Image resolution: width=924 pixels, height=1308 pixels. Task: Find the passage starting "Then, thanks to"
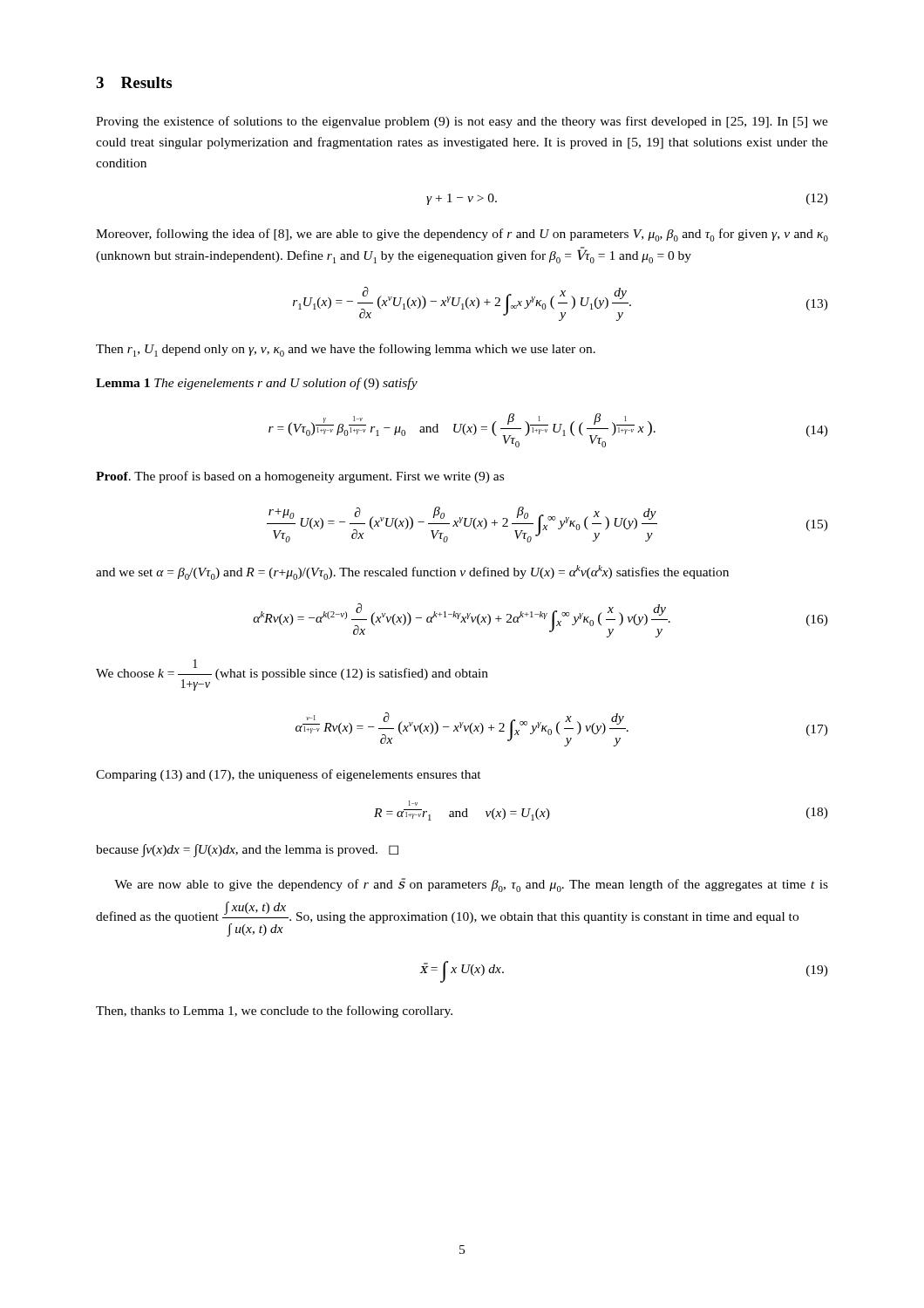pyautogui.click(x=275, y=1011)
